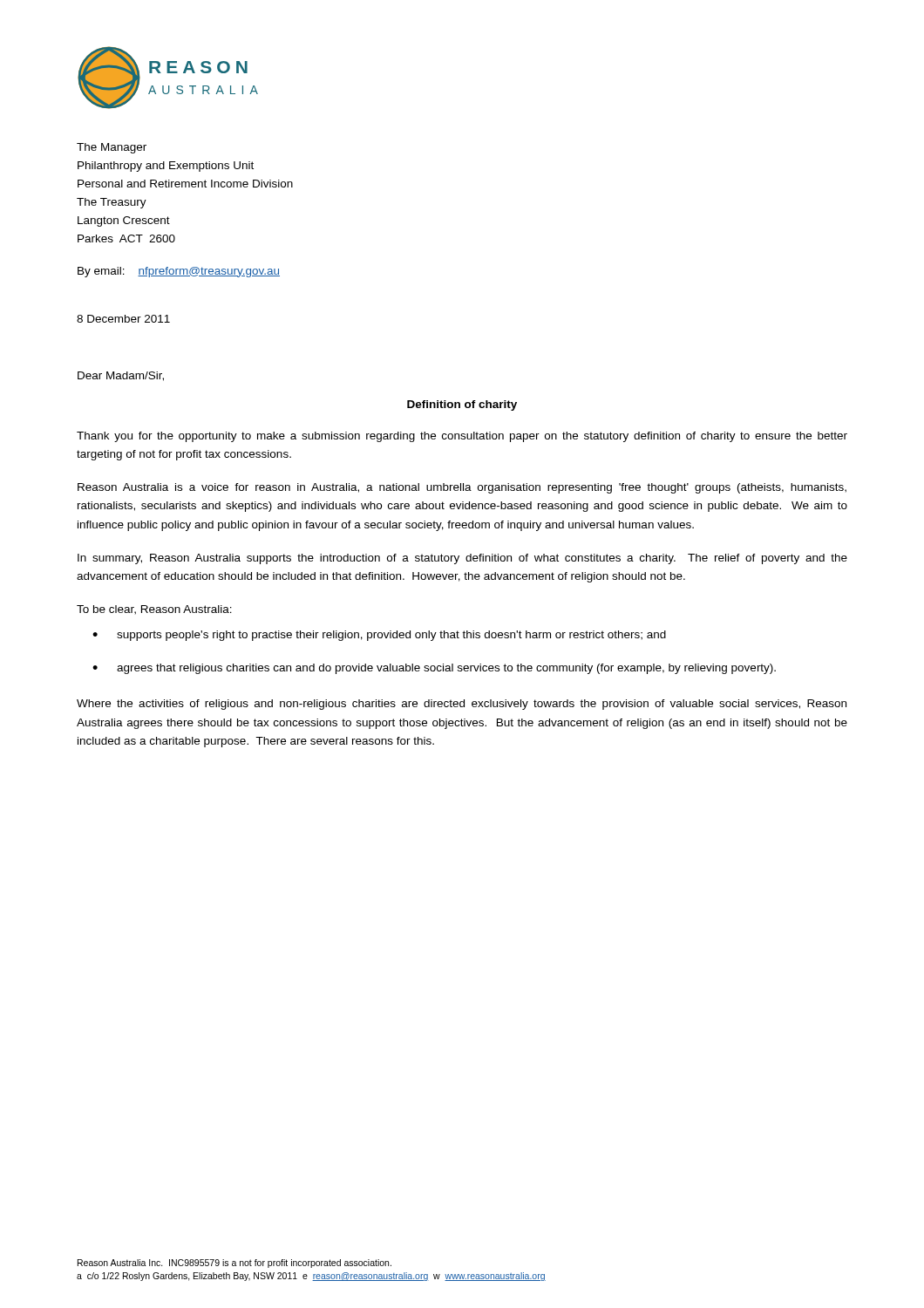Select the logo
The height and width of the screenshot is (1308, 924).
click(462, 78)
